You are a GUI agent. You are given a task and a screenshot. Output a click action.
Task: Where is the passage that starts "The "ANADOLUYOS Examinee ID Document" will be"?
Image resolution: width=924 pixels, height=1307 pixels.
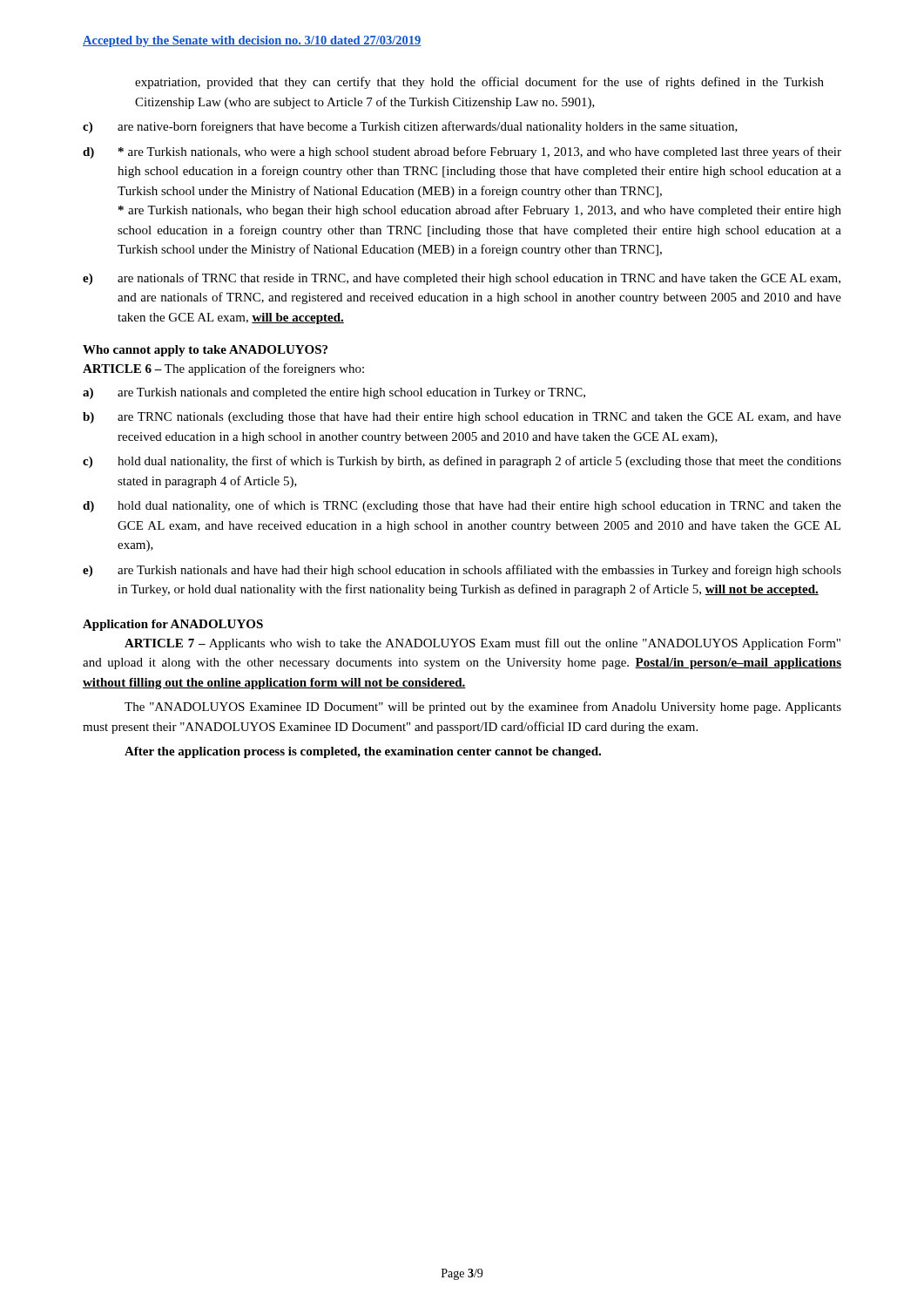[x=462, y=716]
